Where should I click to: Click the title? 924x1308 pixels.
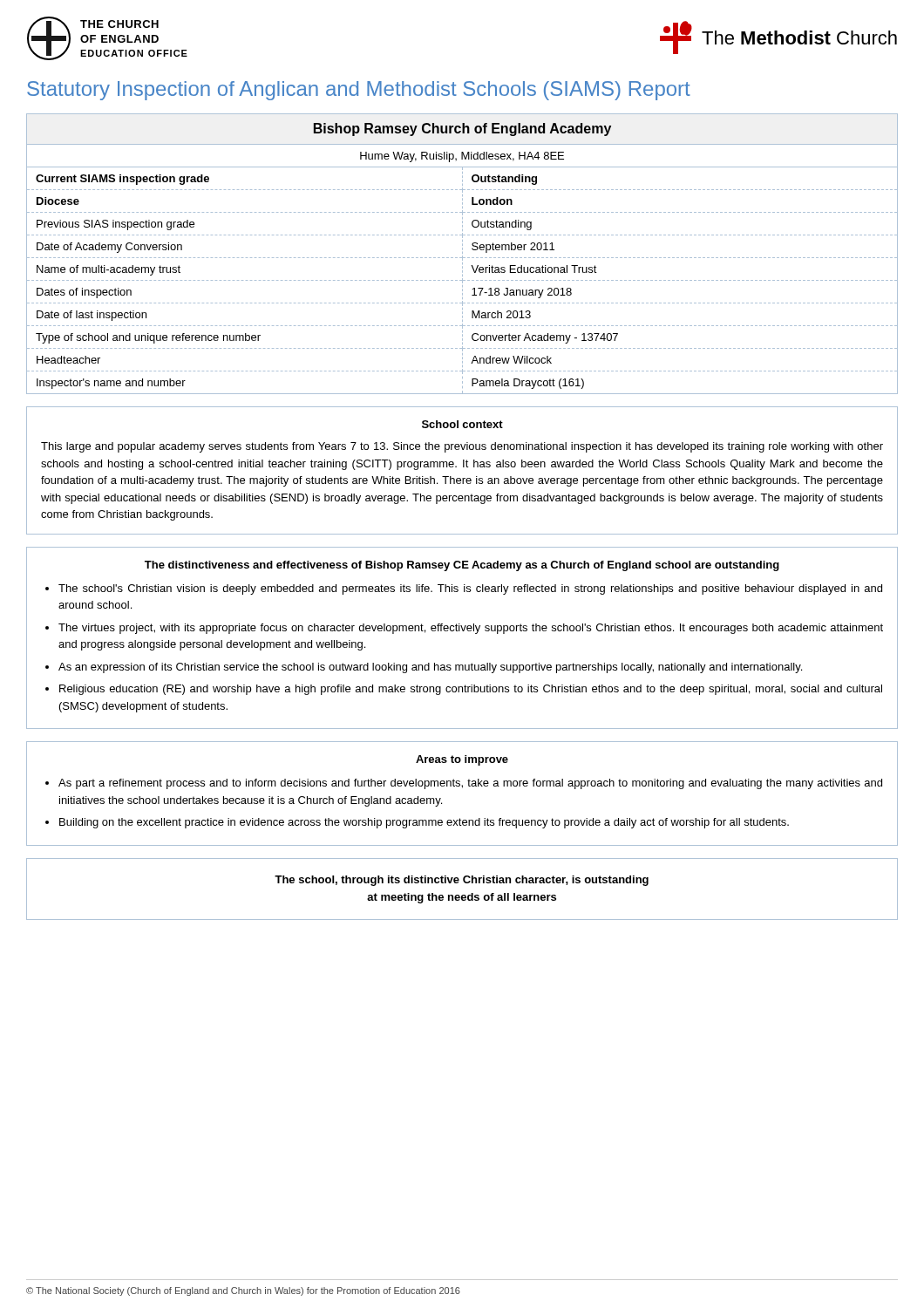(462, 89)
